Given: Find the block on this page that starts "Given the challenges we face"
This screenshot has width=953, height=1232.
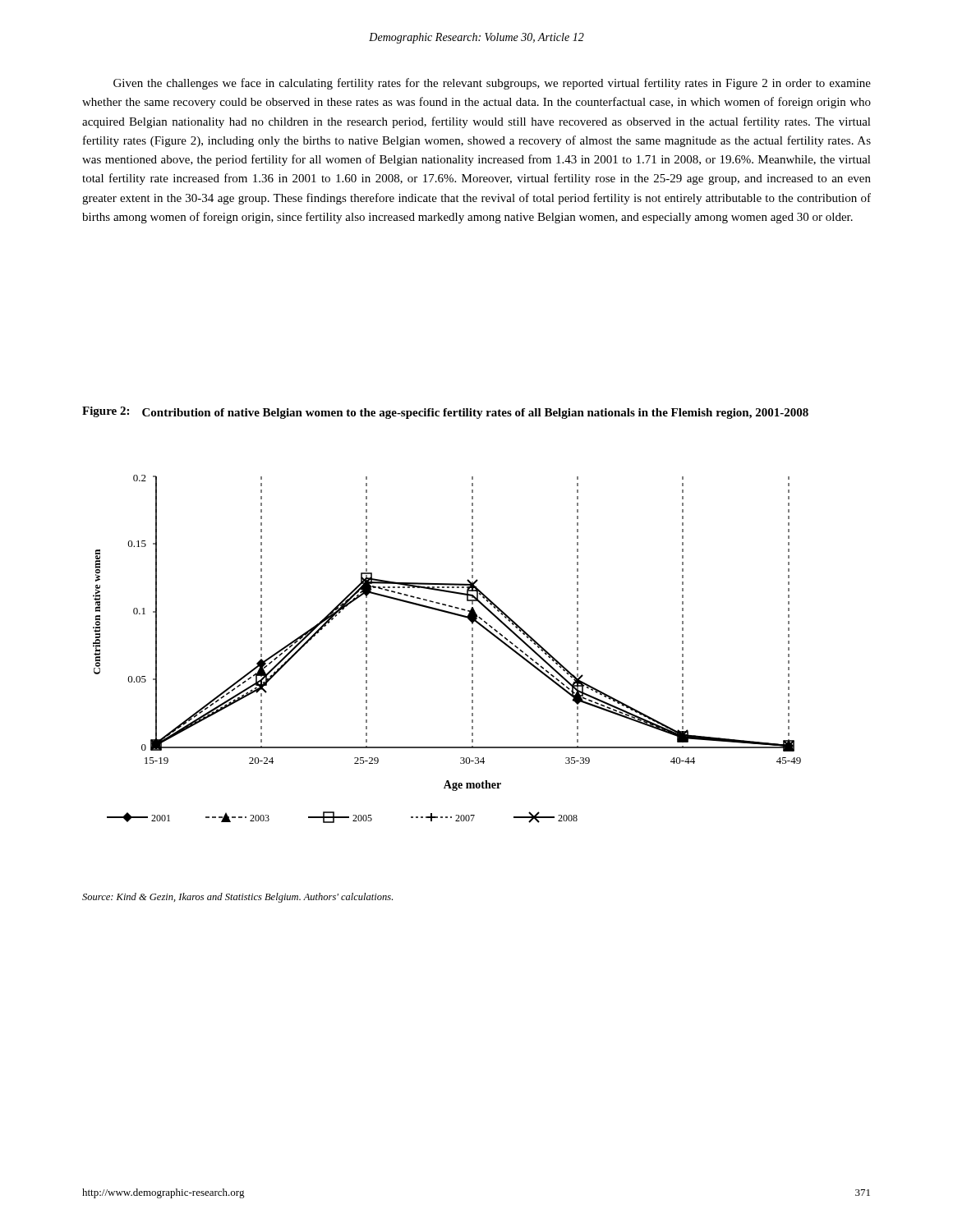Looking at the screenshot, I should 476,150.
